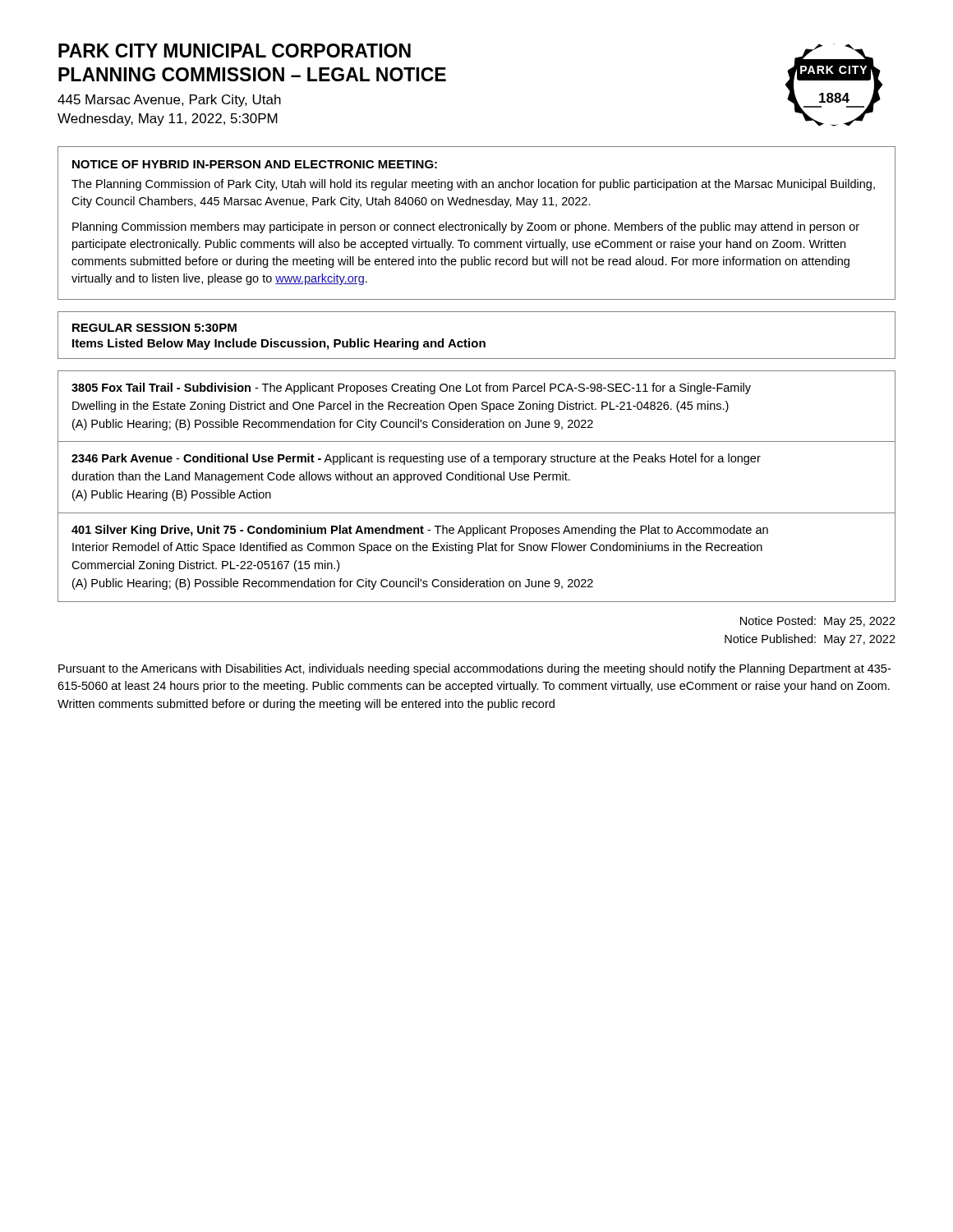Select the element starting "401 Silver King Drive, Unit"
953x1232 pixels.
[x=423, y=557]
